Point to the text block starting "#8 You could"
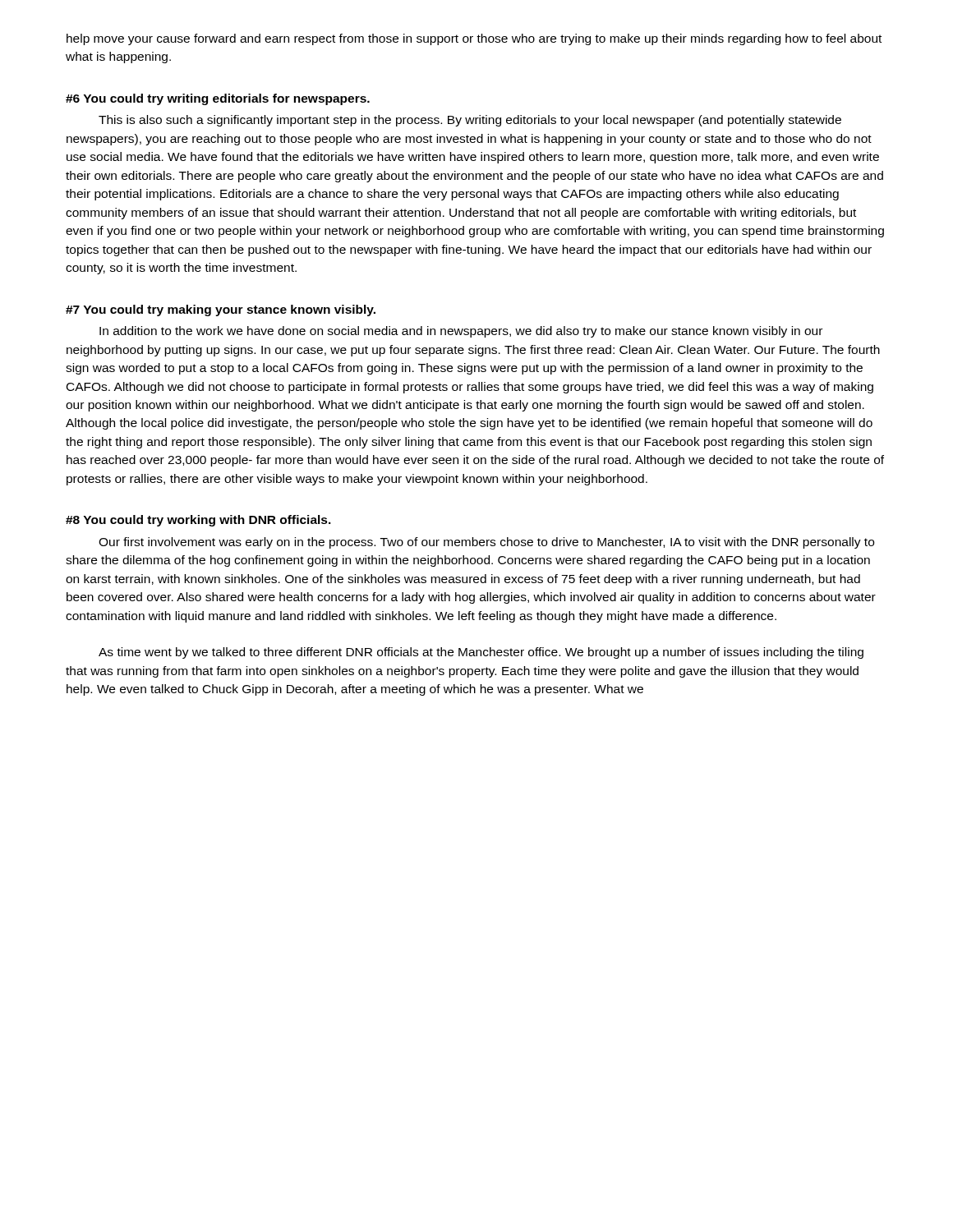Image resolution: width=953 pixels, height=1232 pixels. pos(198,521)
